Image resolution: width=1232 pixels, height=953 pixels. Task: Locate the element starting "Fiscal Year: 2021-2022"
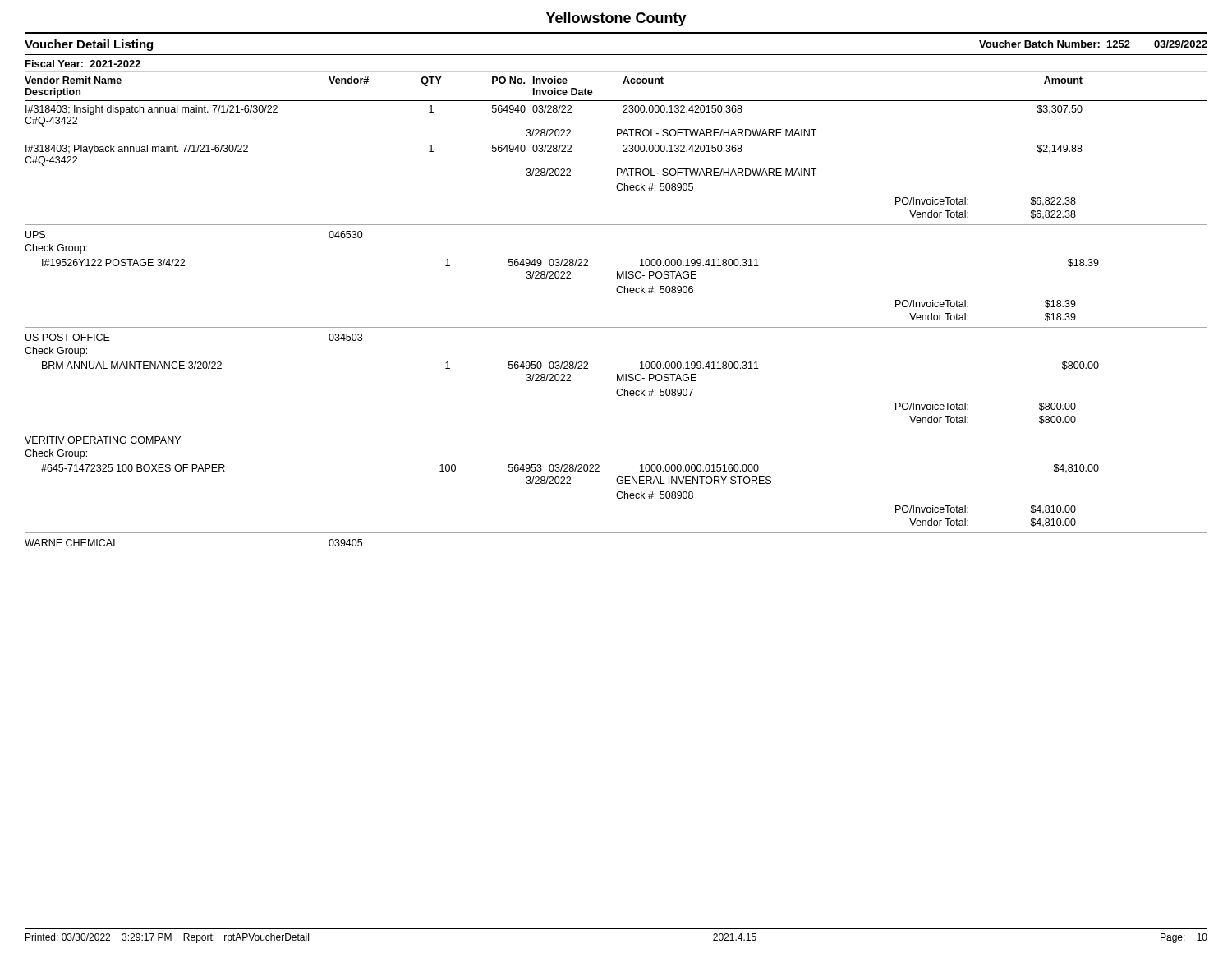tap(83, 64)
